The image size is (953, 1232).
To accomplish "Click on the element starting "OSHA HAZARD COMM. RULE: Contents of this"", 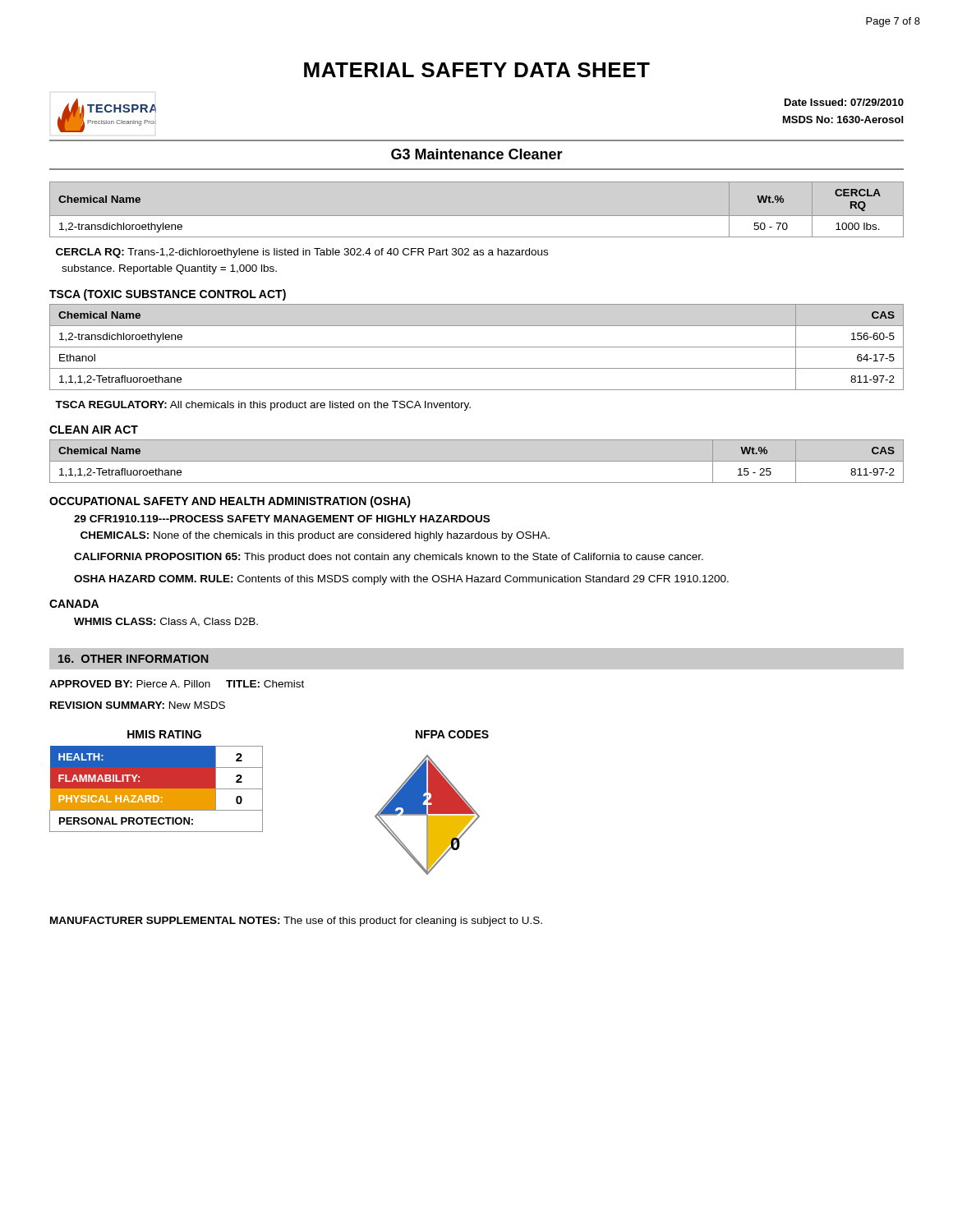I will 402,578.
